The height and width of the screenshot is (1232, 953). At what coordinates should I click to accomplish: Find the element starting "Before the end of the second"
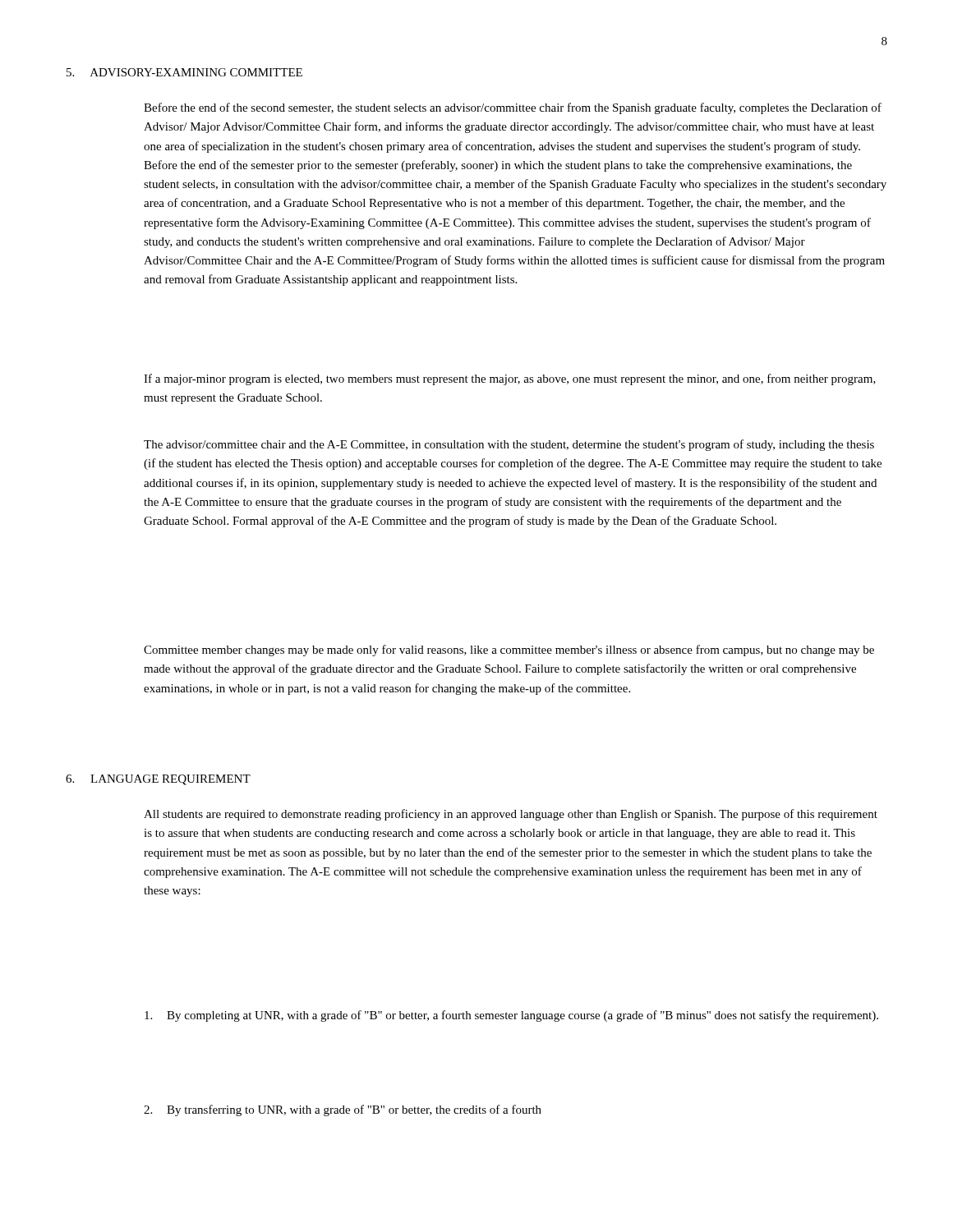pos(515,194)
